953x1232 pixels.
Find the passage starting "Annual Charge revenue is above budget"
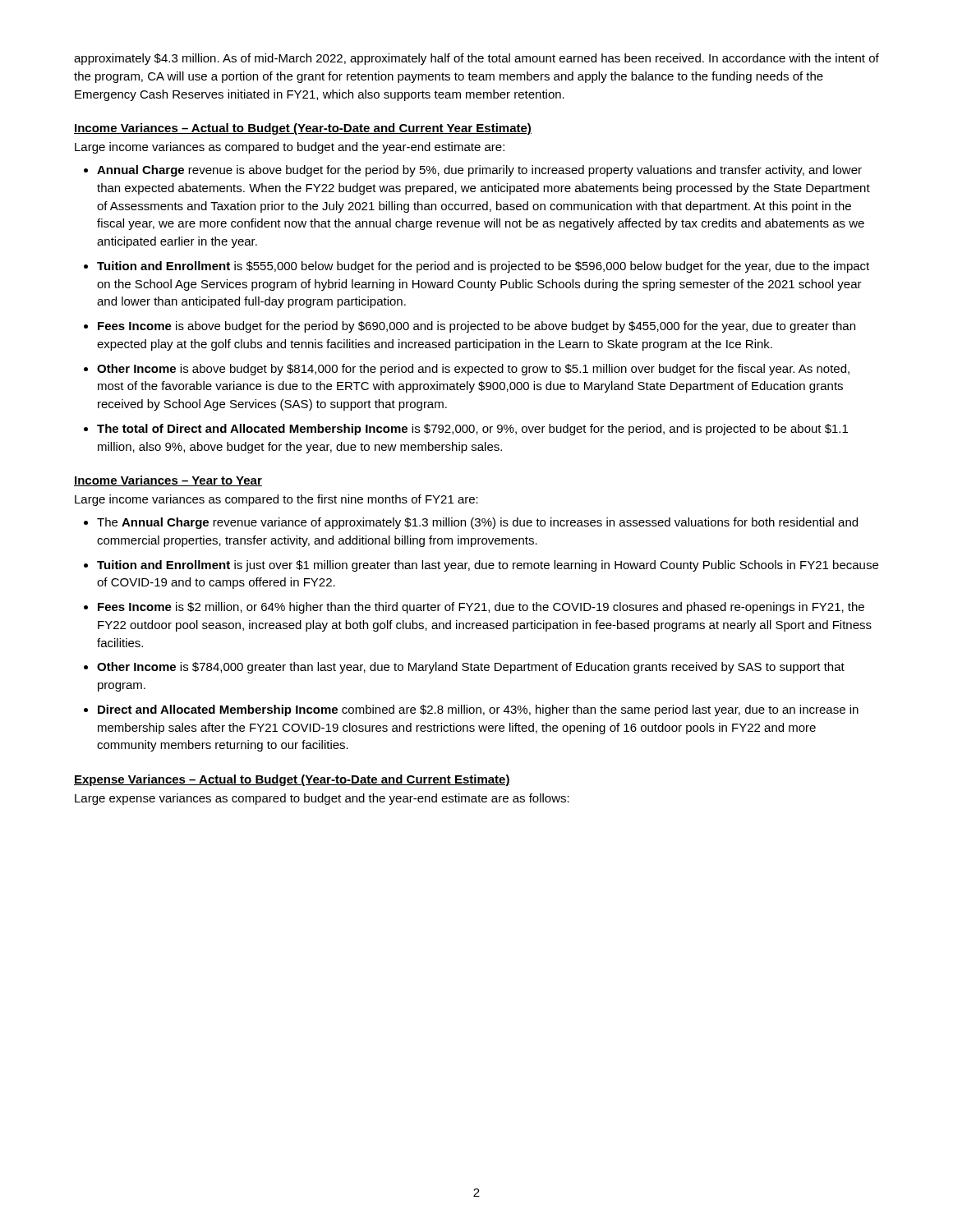[483, 205]
